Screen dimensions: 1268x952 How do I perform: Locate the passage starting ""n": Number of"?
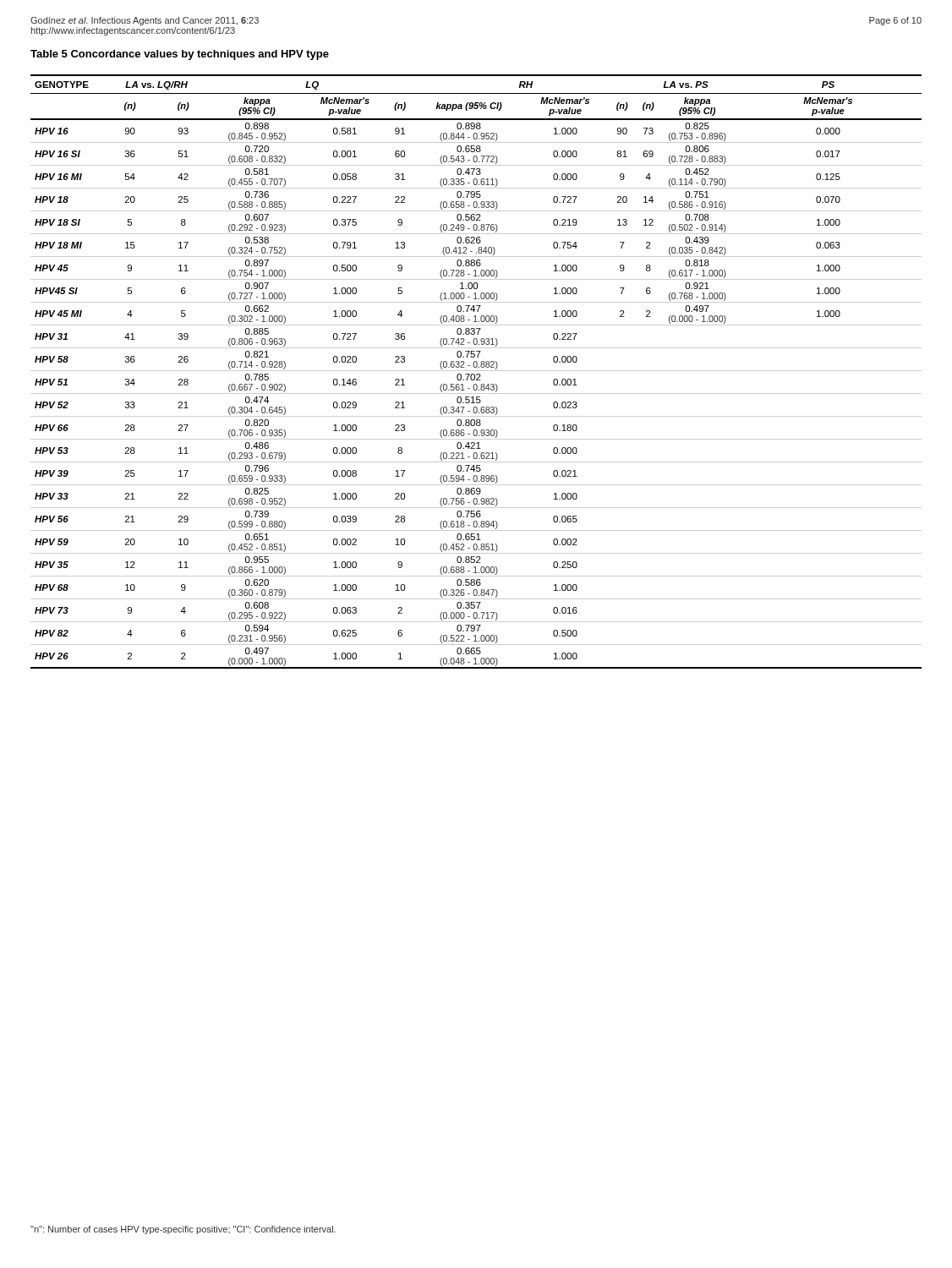tap(183, 1229)
